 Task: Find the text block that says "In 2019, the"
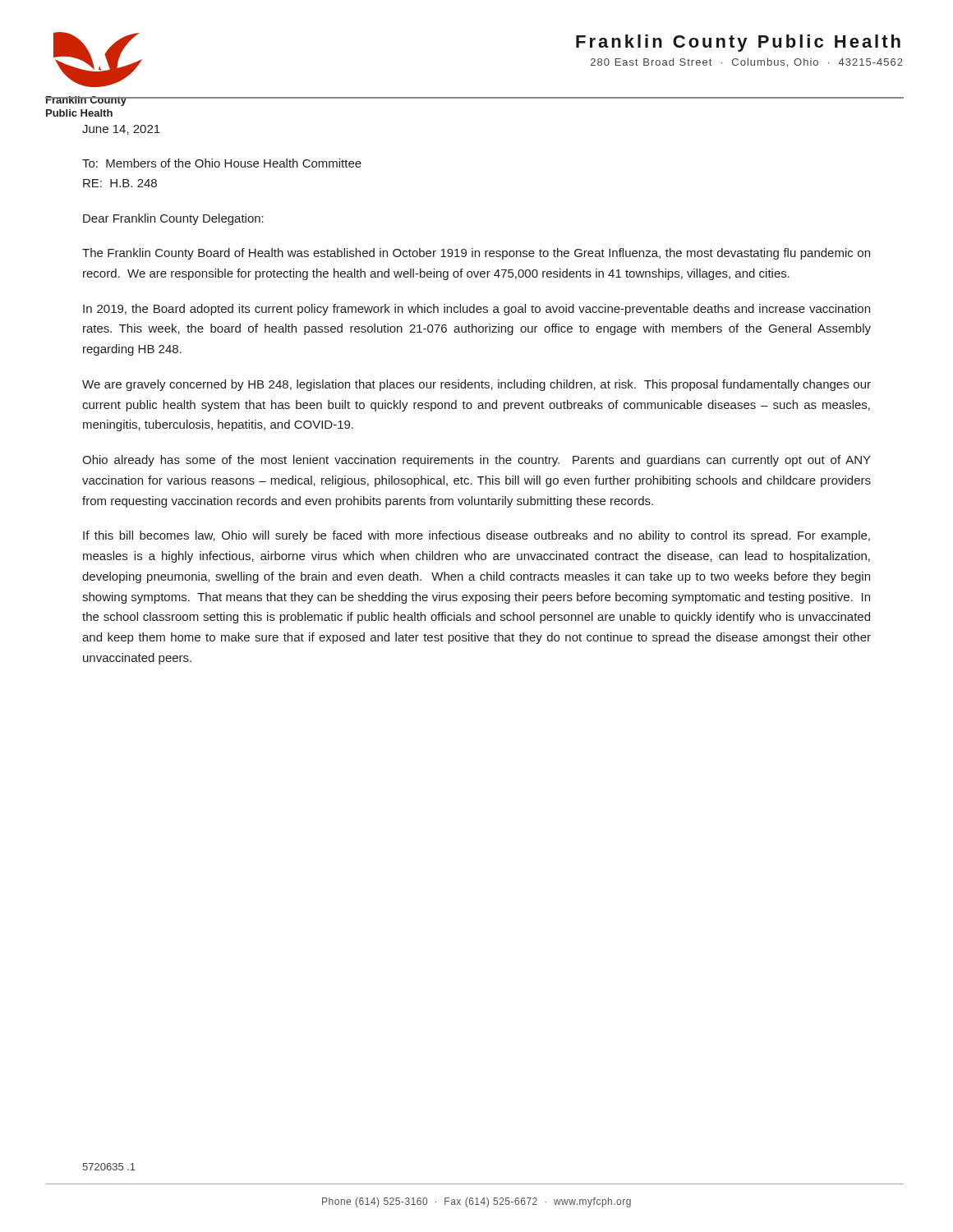(476, 328)
